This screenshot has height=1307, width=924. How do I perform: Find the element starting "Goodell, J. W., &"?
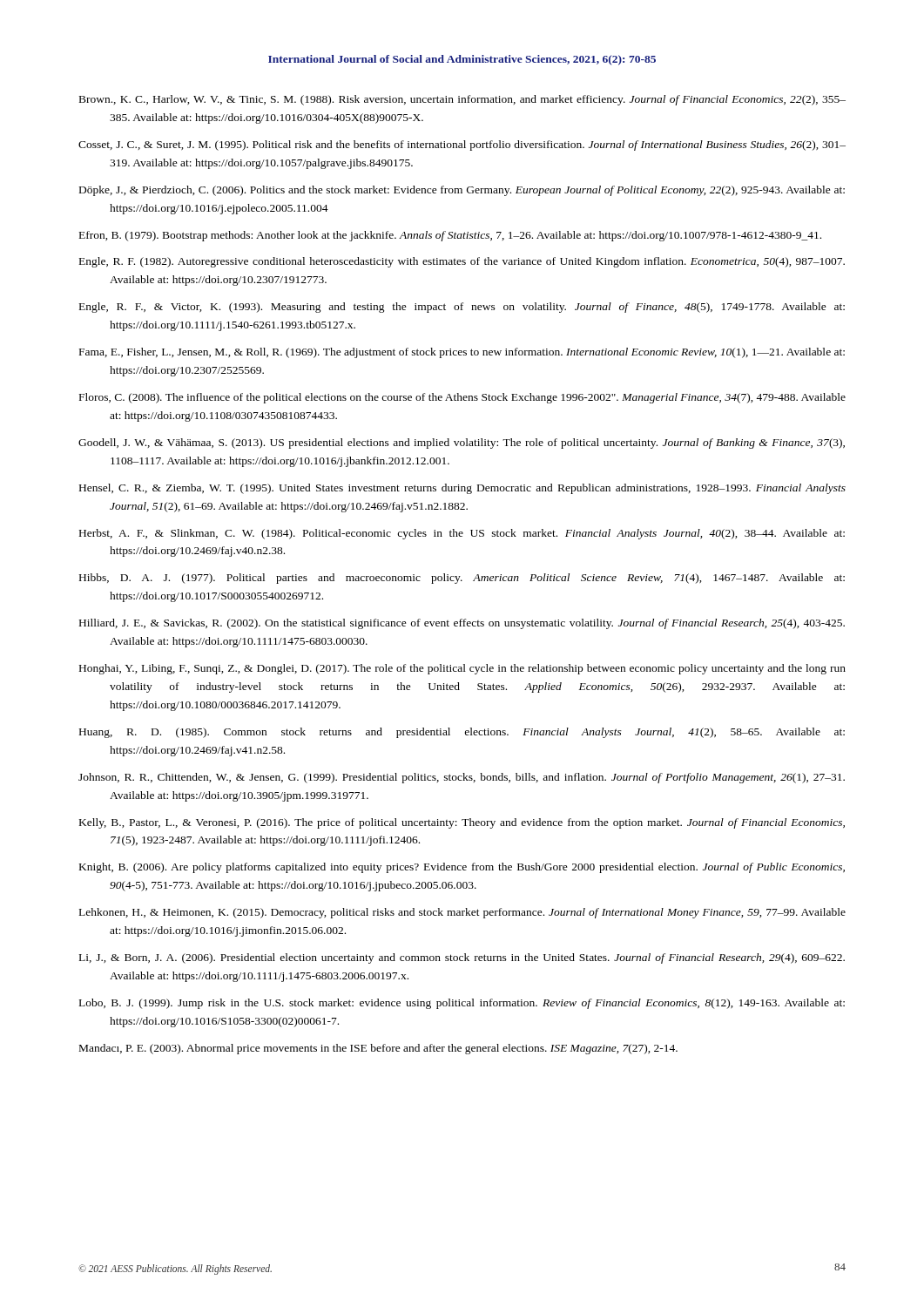(462, 451)
